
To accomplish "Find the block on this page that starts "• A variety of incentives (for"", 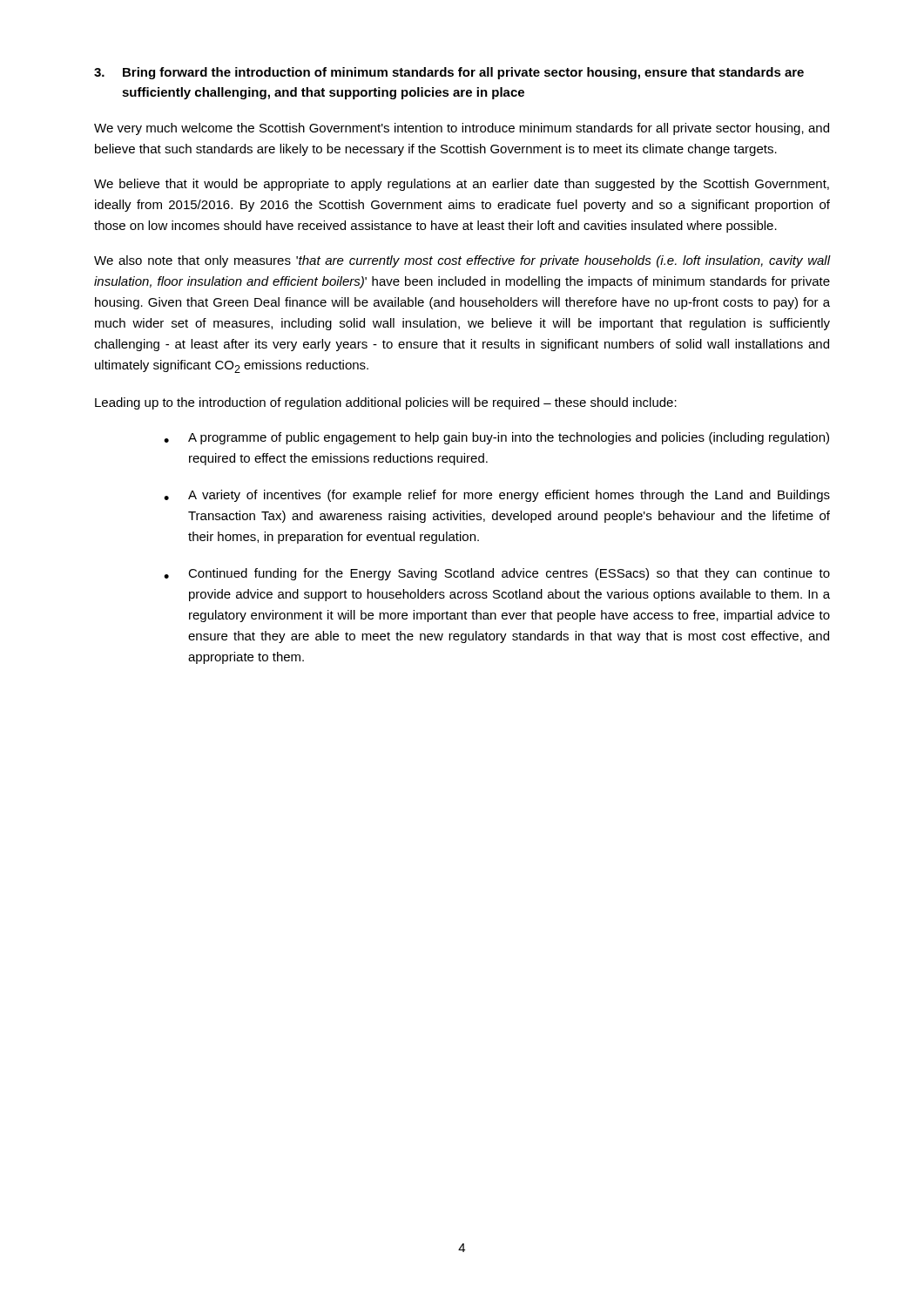I will [x=497, y=516].
